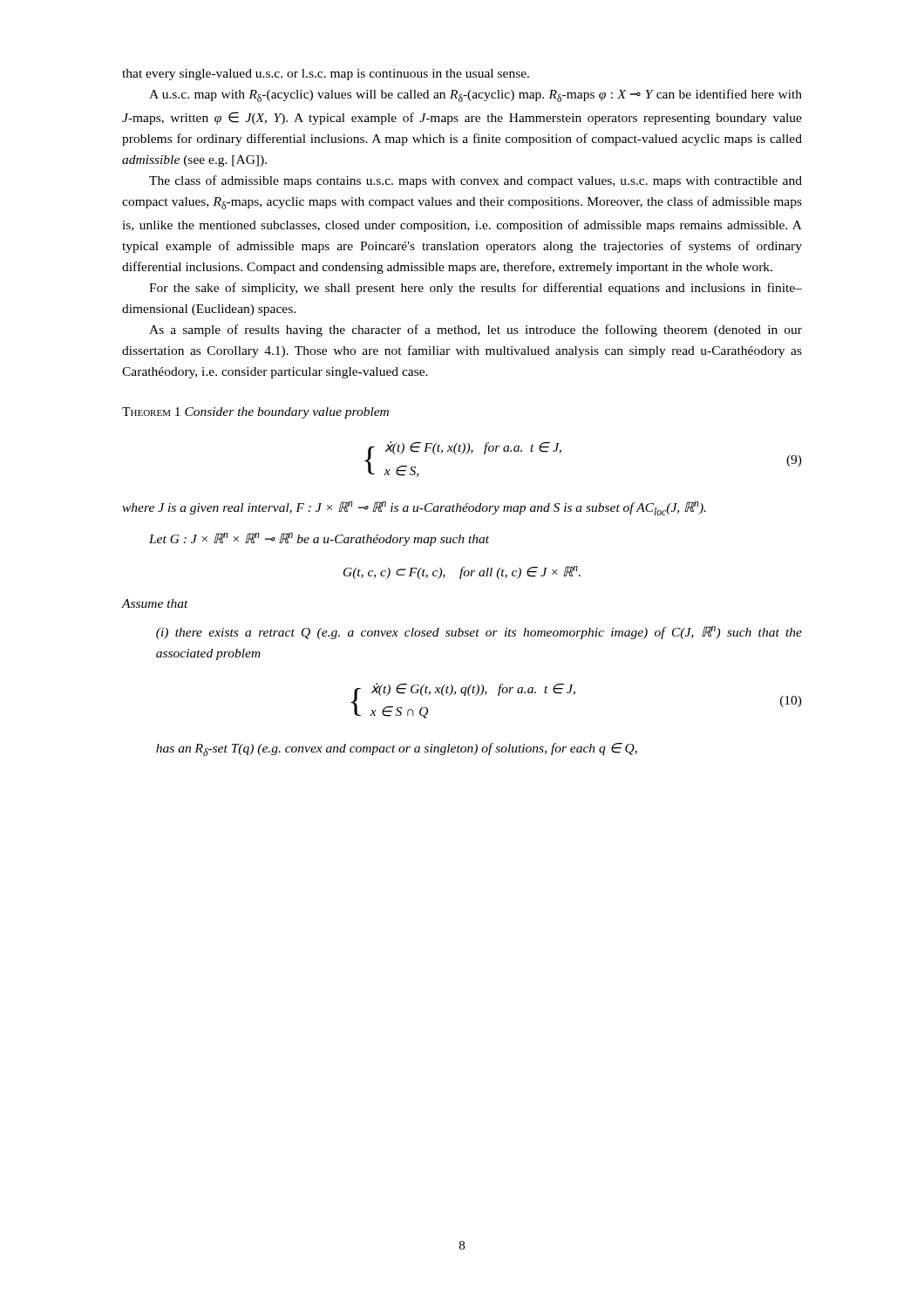
Task: Where is the passage that starts "(i) there exists a"?
Action: point(479,642)
